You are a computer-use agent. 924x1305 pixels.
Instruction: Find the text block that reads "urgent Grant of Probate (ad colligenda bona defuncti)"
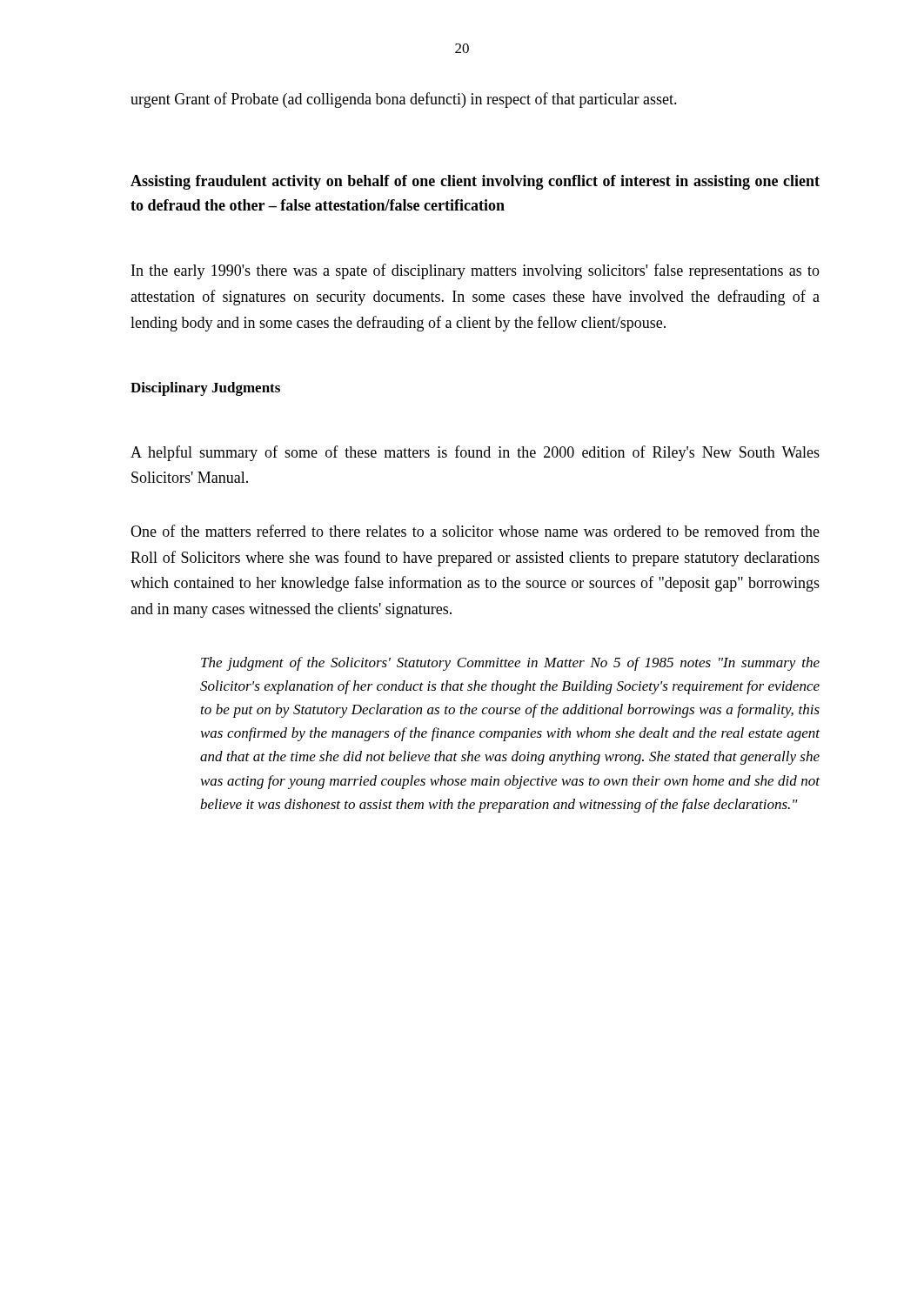pyautogui.click(x=404, y=99)
